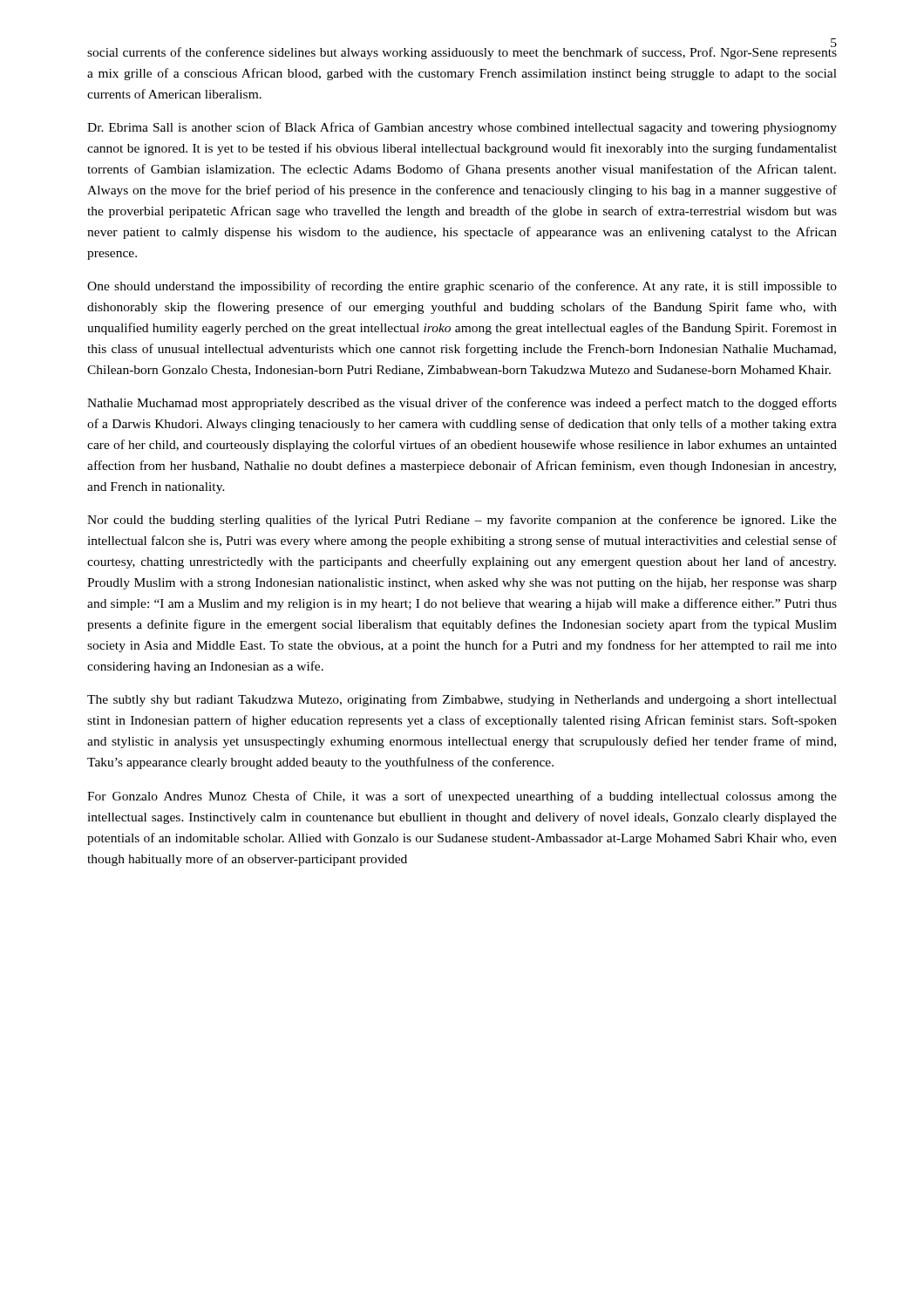
Task: Select the text block starting "Nathalie Muchamad most"
Action: click(x=462, y=445)
